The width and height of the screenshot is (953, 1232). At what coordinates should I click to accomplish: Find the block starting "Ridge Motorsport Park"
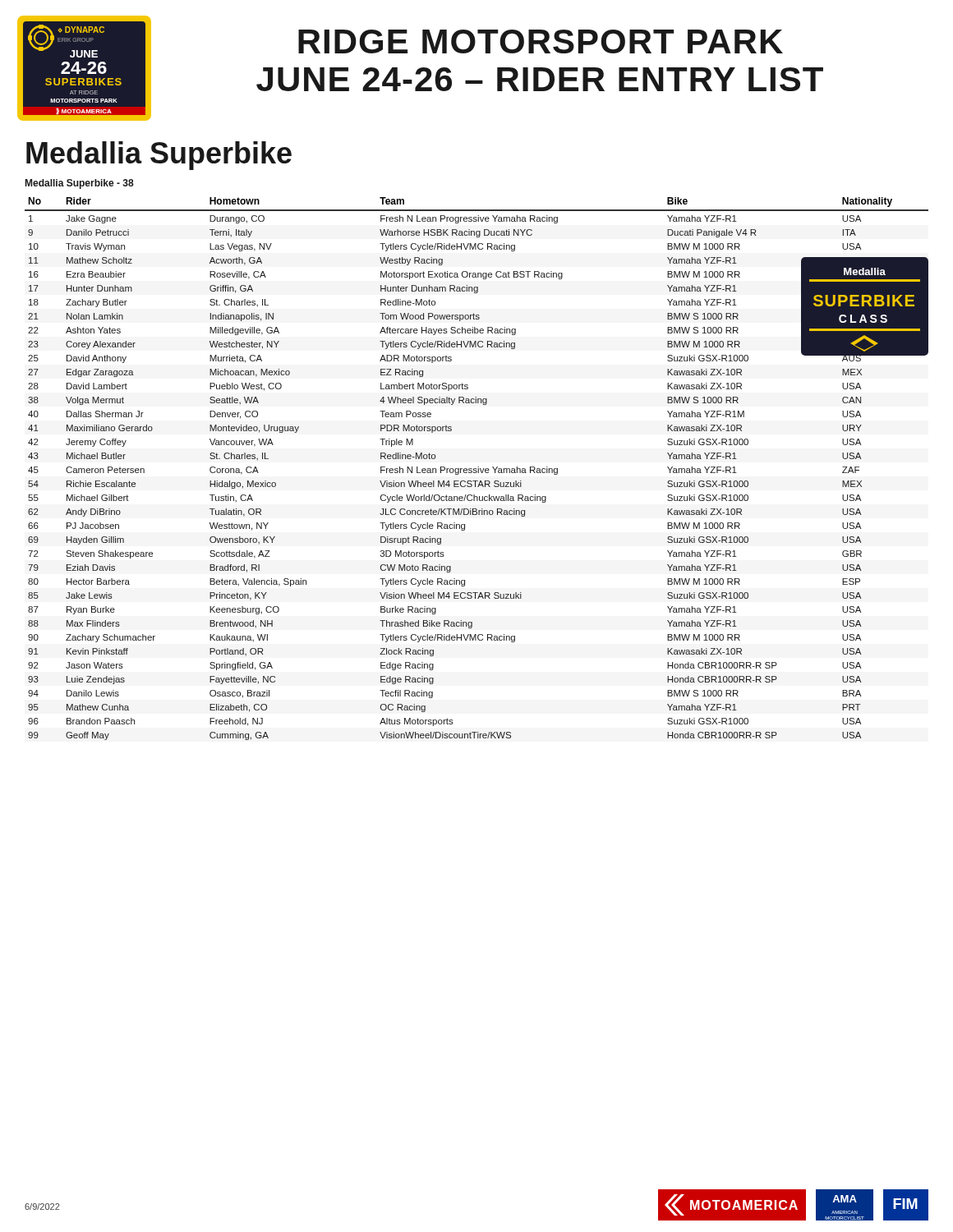click(540, 60)
